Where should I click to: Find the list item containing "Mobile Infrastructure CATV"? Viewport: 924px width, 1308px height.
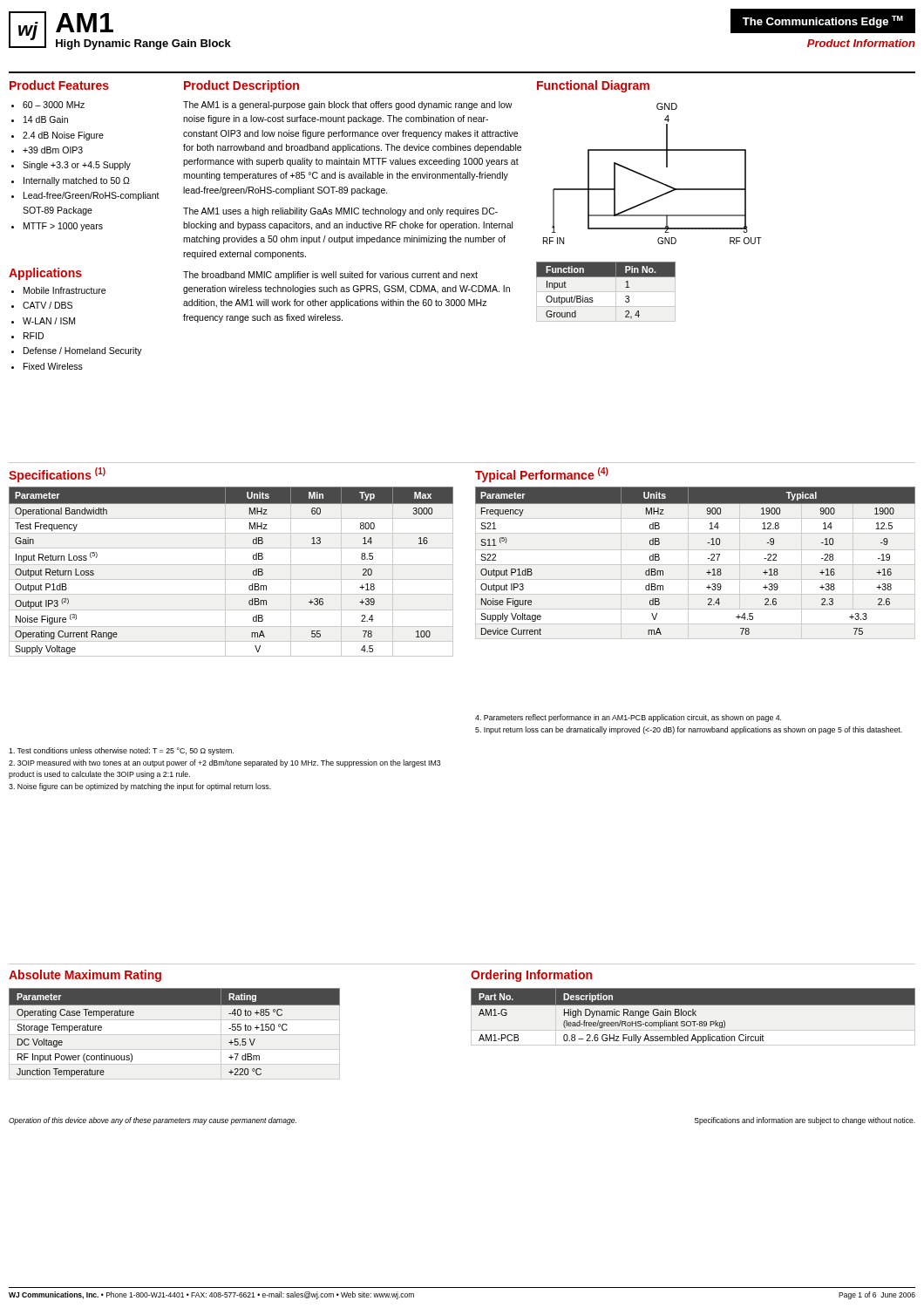(x=65, y=290)
